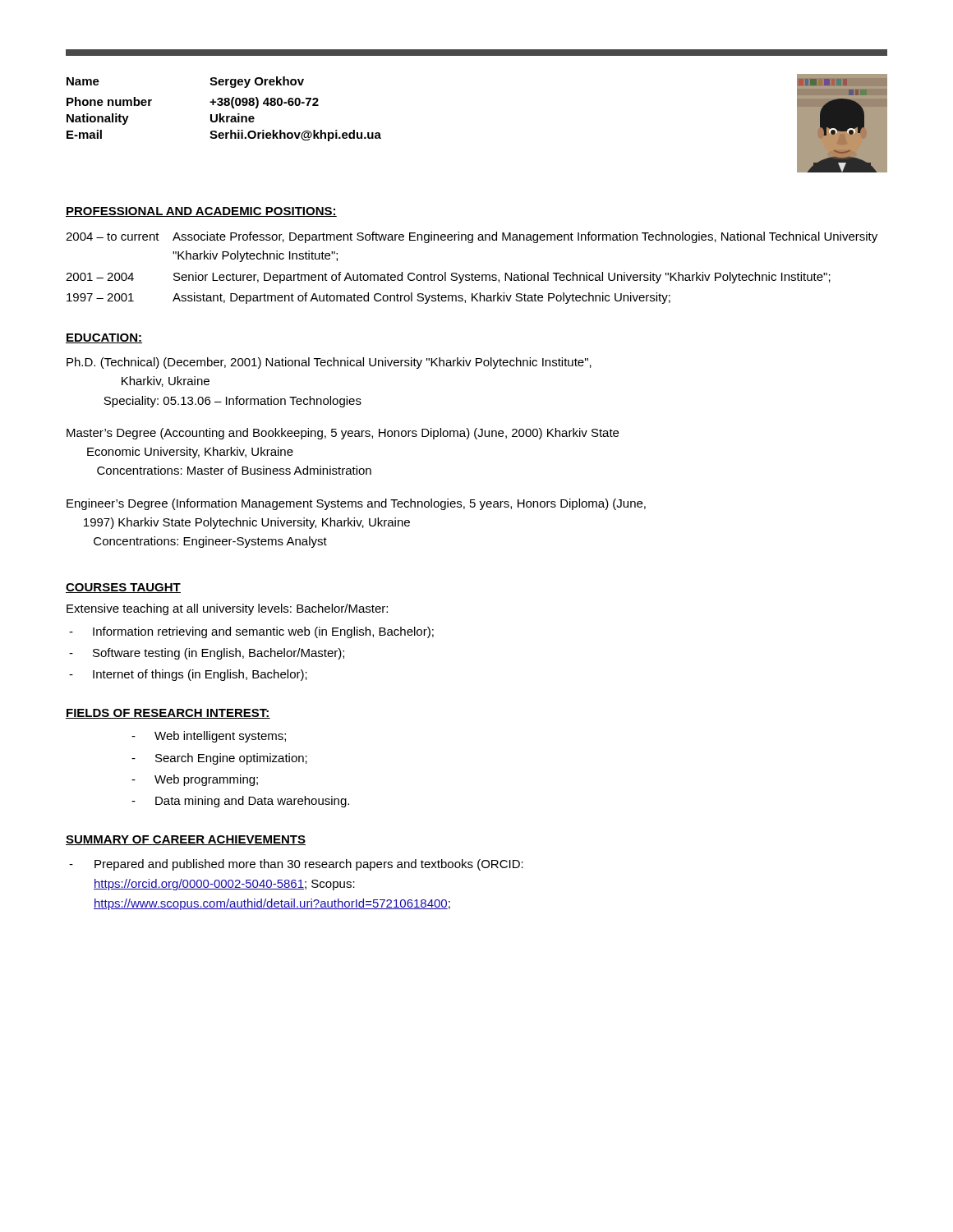The height and width of the screenshot is (1232, 953).
Task: Point to "- Search Engine optimization;"
Action: click(x=220, y=757)
